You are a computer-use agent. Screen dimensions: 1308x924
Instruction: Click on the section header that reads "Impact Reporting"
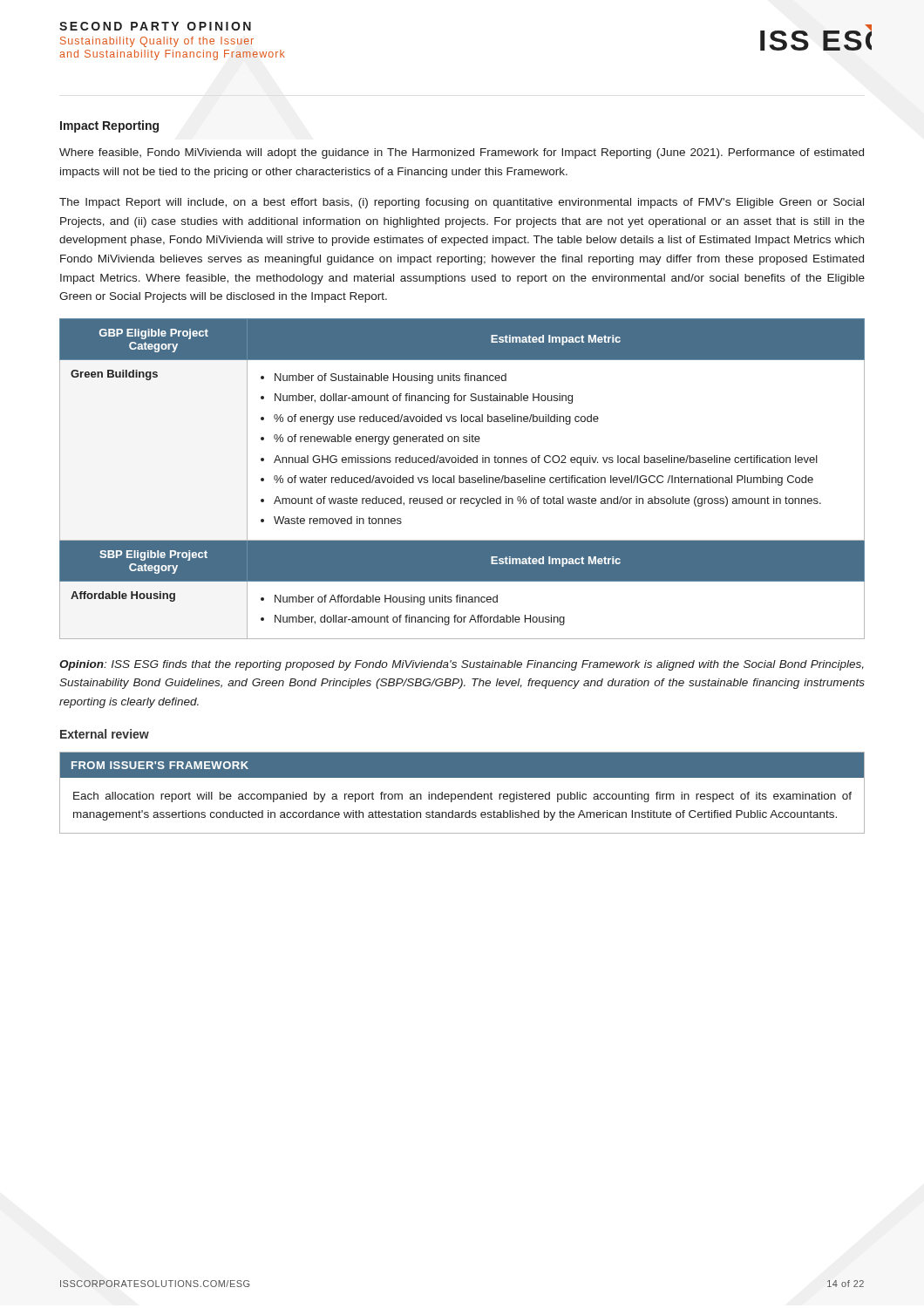pyautogui.click(x=109, y=126)
